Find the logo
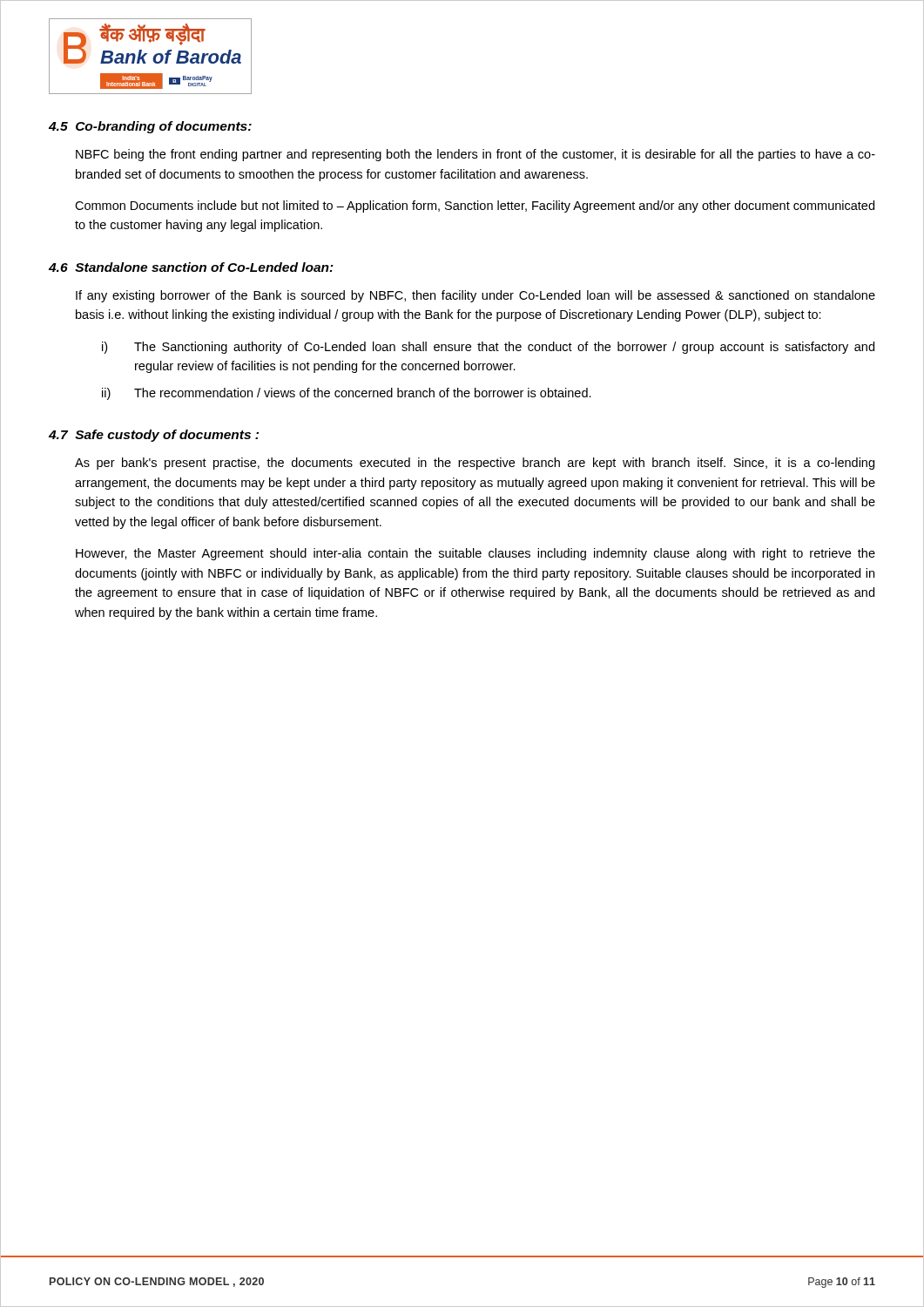The image size is (924, 1307). coord(462,56)
